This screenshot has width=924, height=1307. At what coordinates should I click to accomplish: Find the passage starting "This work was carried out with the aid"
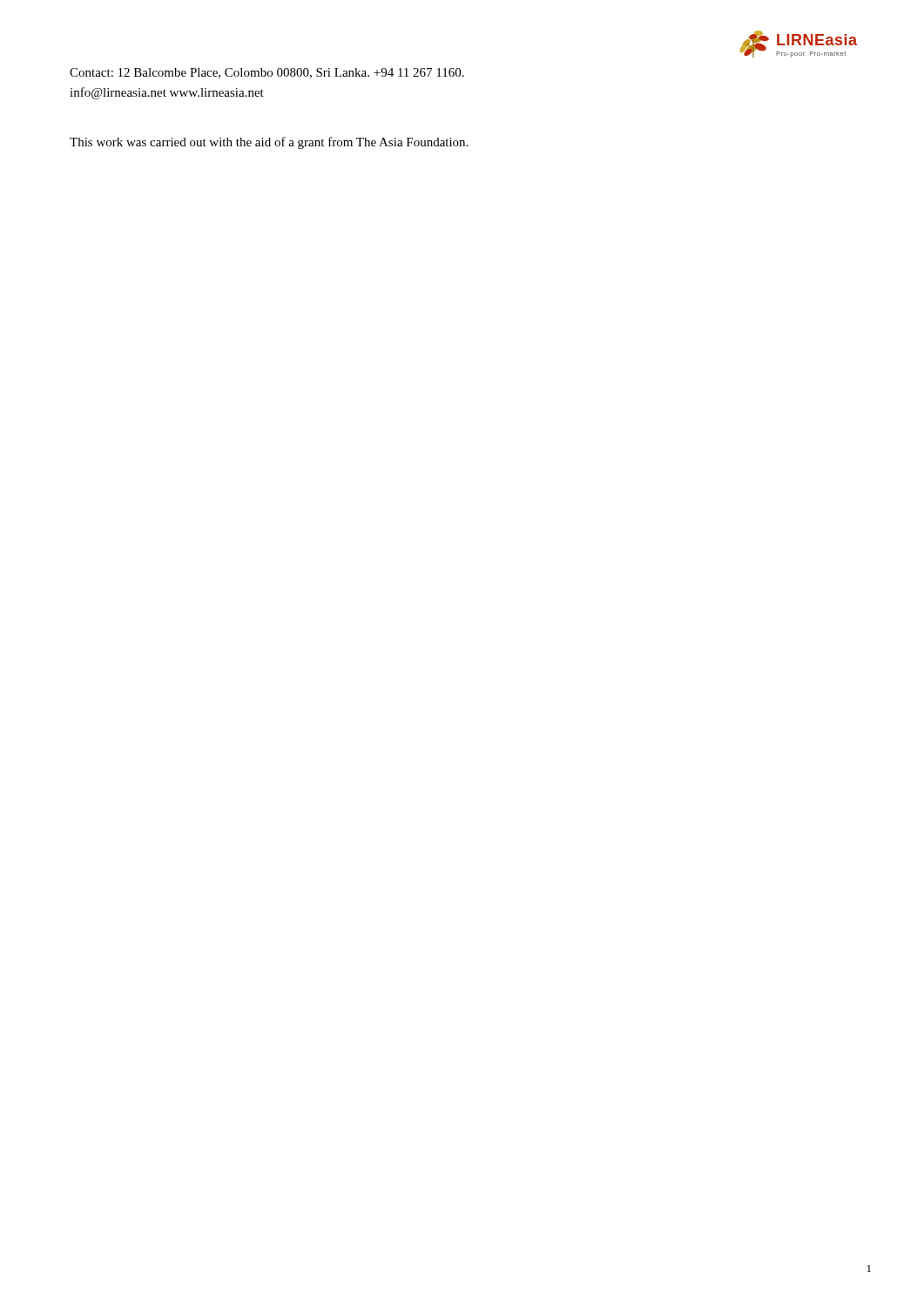click(269, 142)
